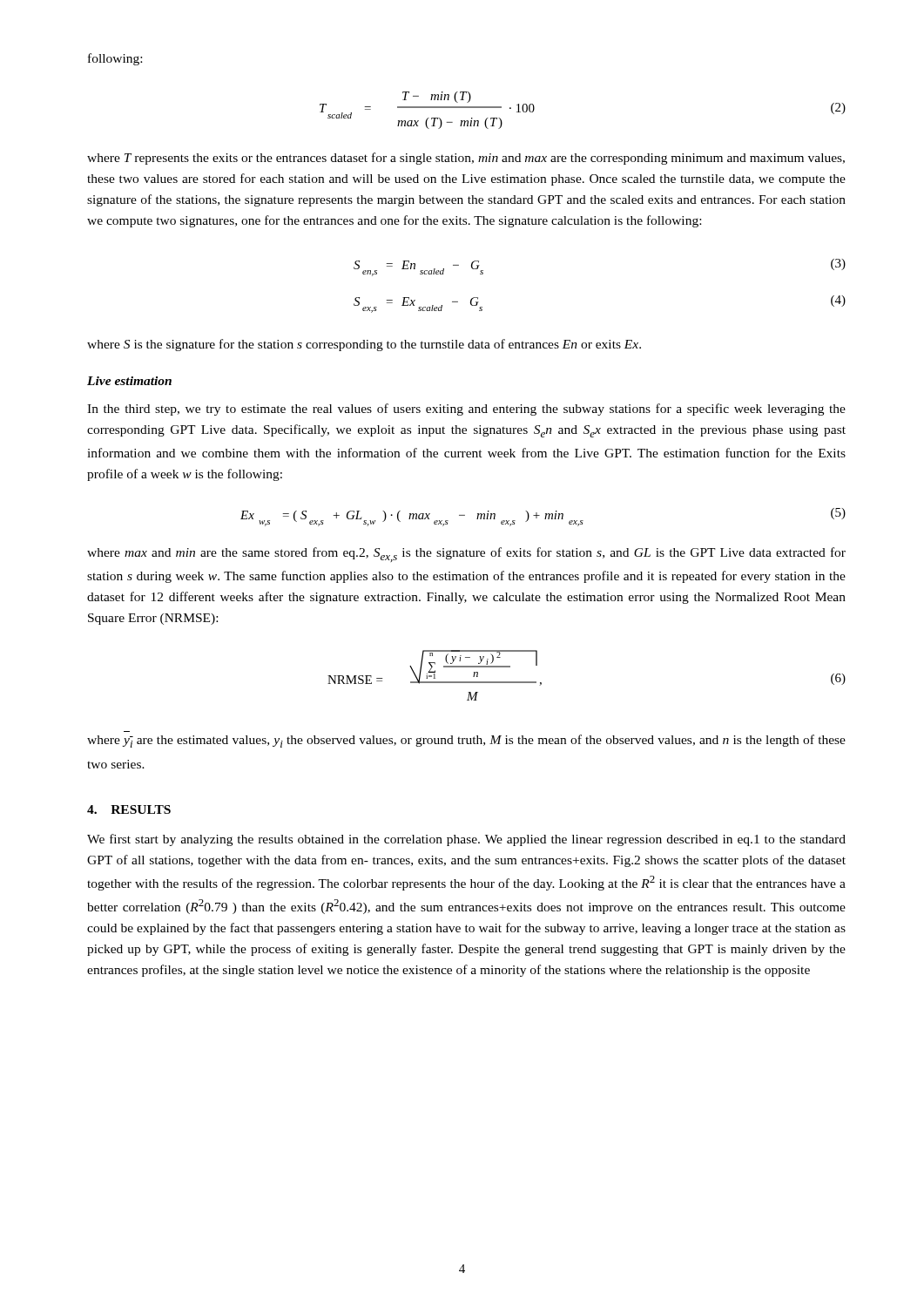Where is the formula that starts "S ex,s = Ex scaled − G s"?

[x=408, y=305]
